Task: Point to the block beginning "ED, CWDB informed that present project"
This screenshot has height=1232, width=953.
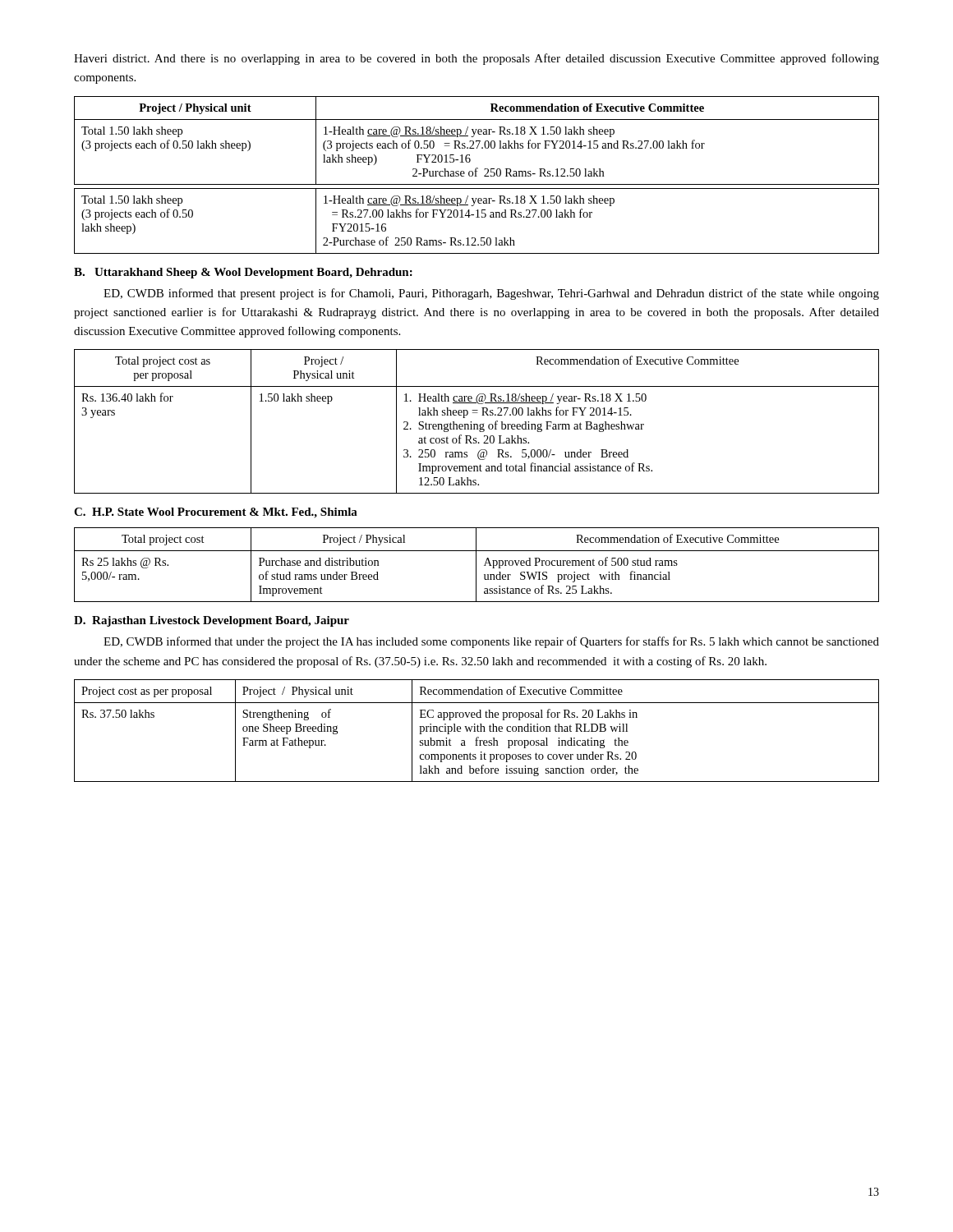Action: tap(476, 312)
